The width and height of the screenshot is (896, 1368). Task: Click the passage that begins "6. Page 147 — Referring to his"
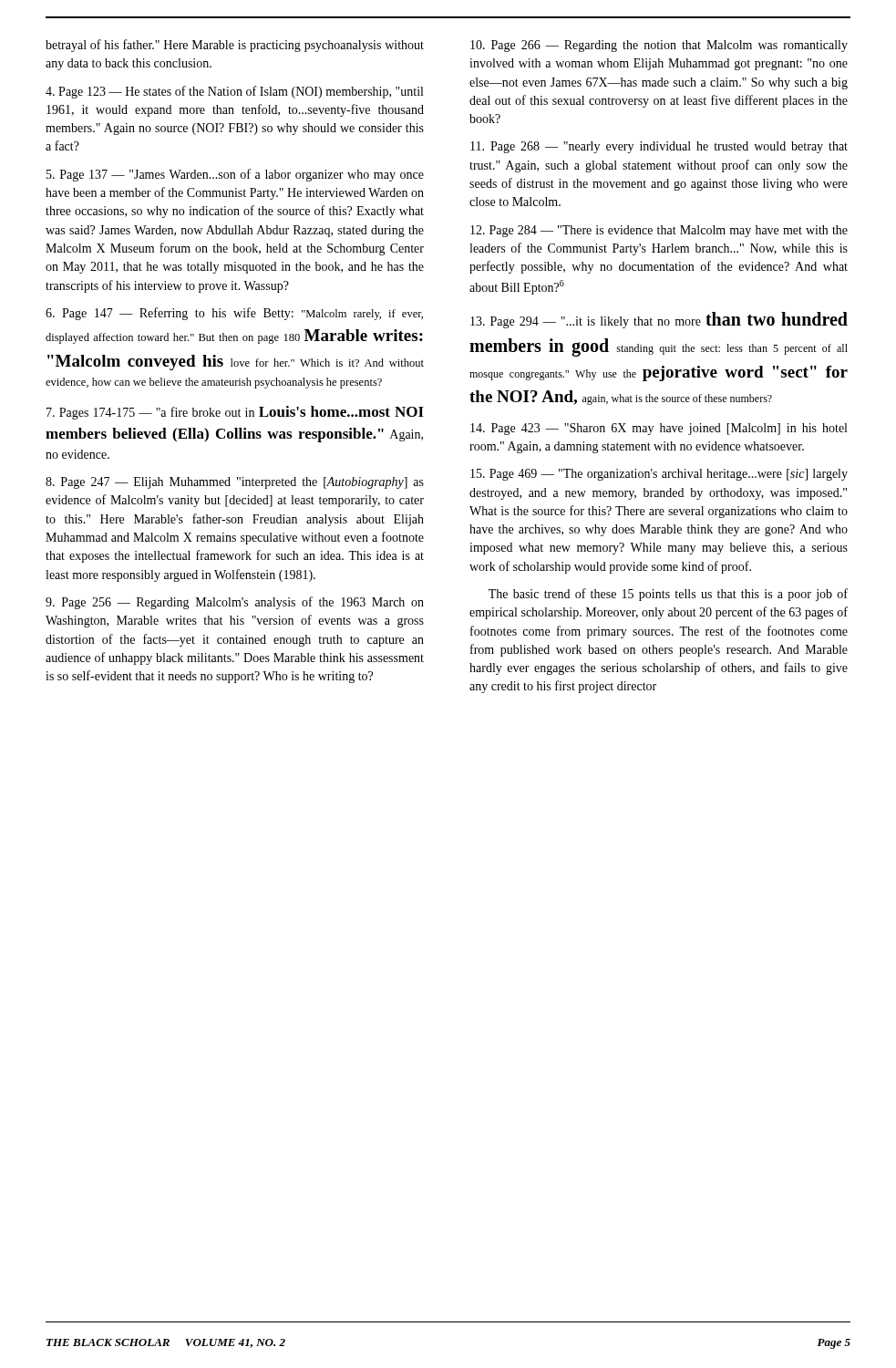[x=235, y=348]
